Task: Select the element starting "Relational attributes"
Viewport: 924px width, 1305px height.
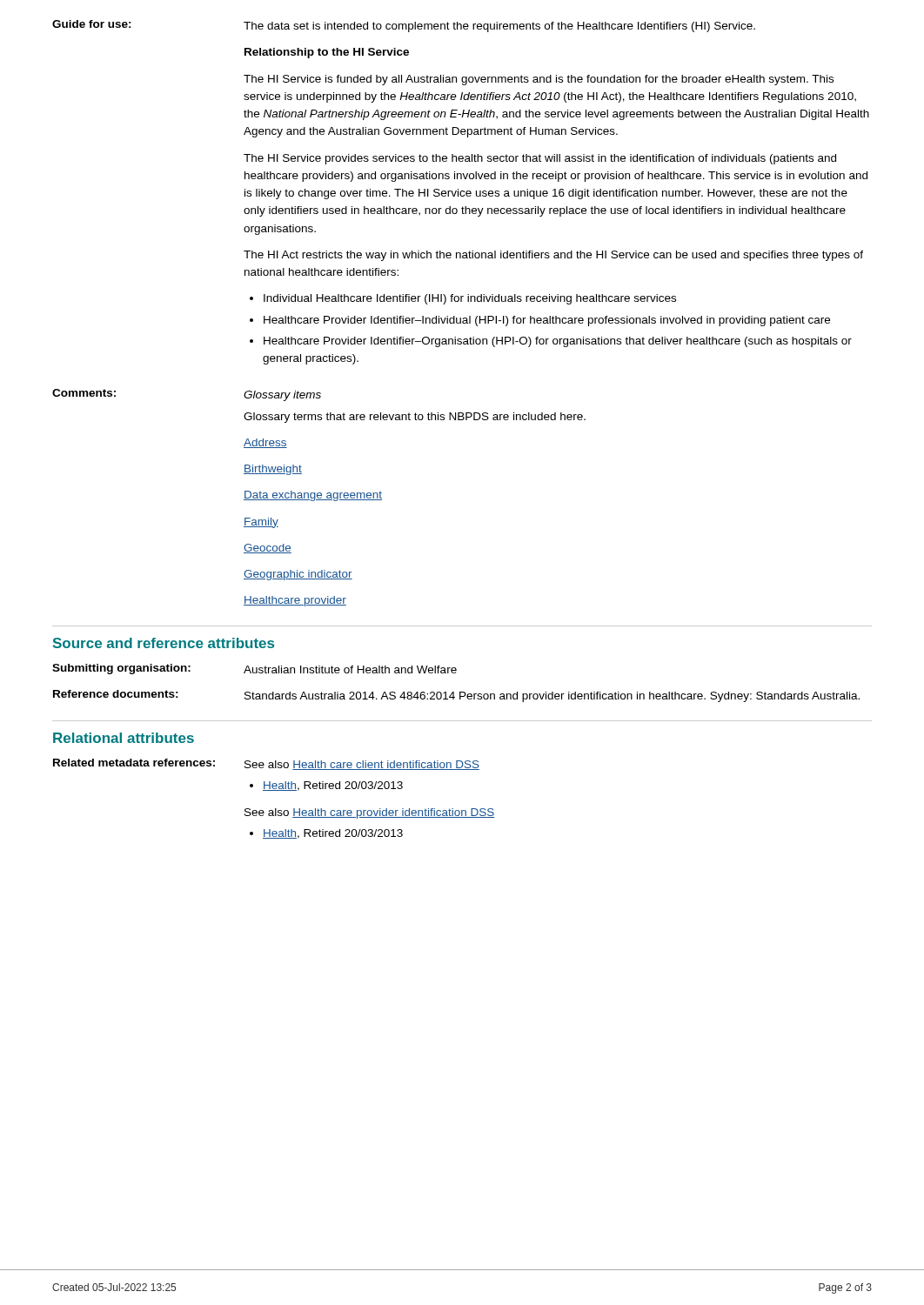Action: [124, 738]
